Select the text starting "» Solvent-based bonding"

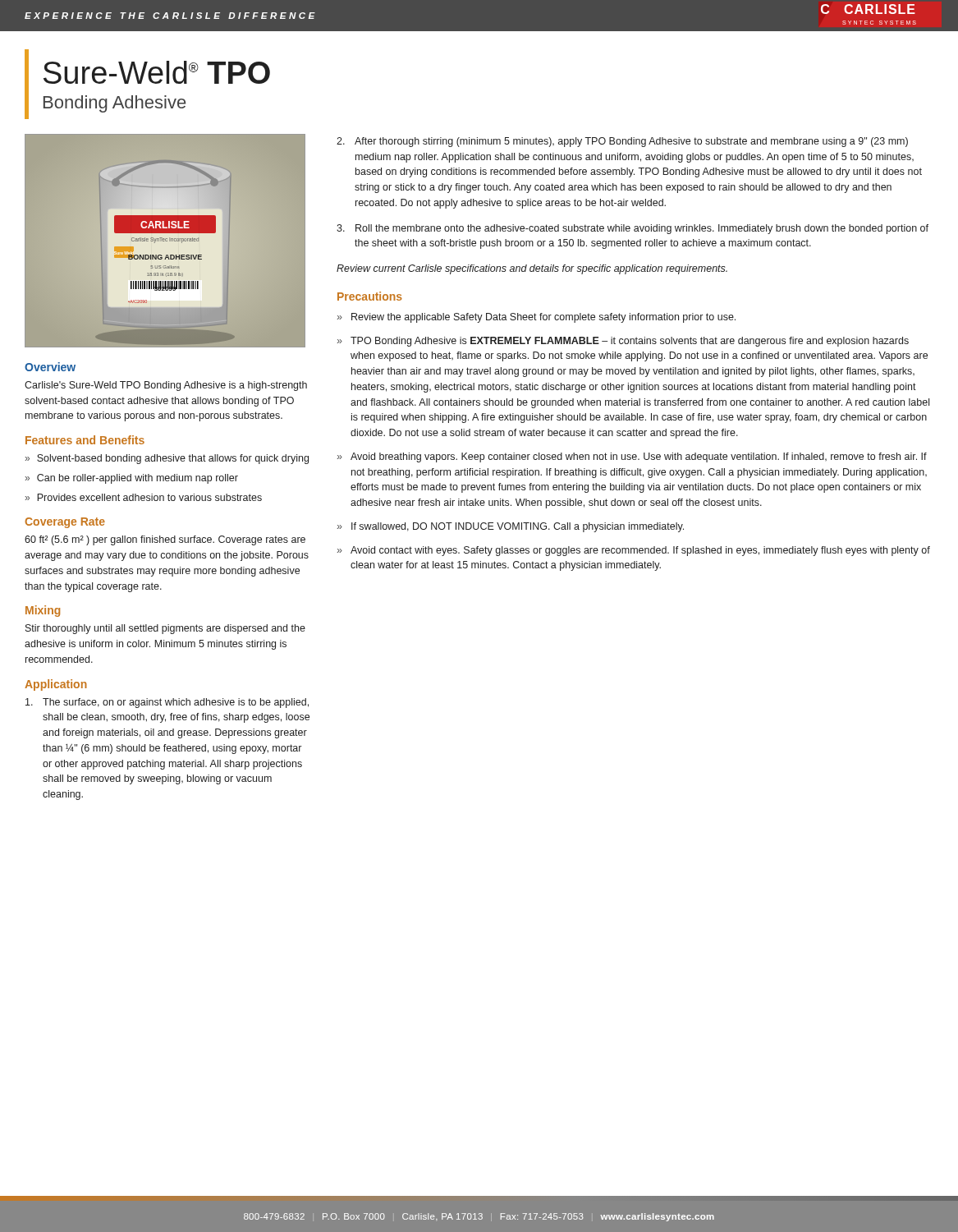point(167,459)
